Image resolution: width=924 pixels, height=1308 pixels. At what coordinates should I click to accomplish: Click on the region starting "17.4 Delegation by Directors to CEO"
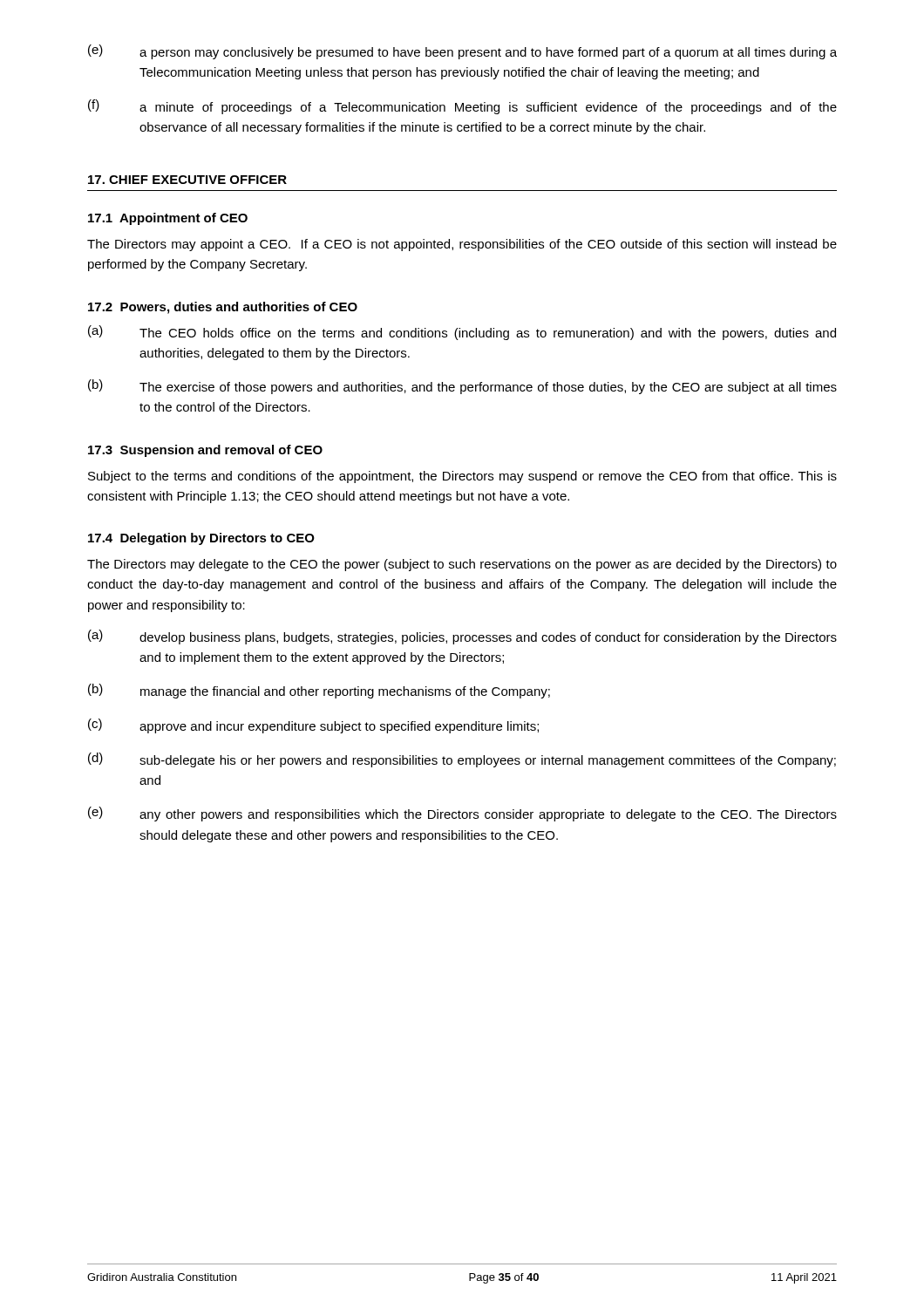coord(201,538)
